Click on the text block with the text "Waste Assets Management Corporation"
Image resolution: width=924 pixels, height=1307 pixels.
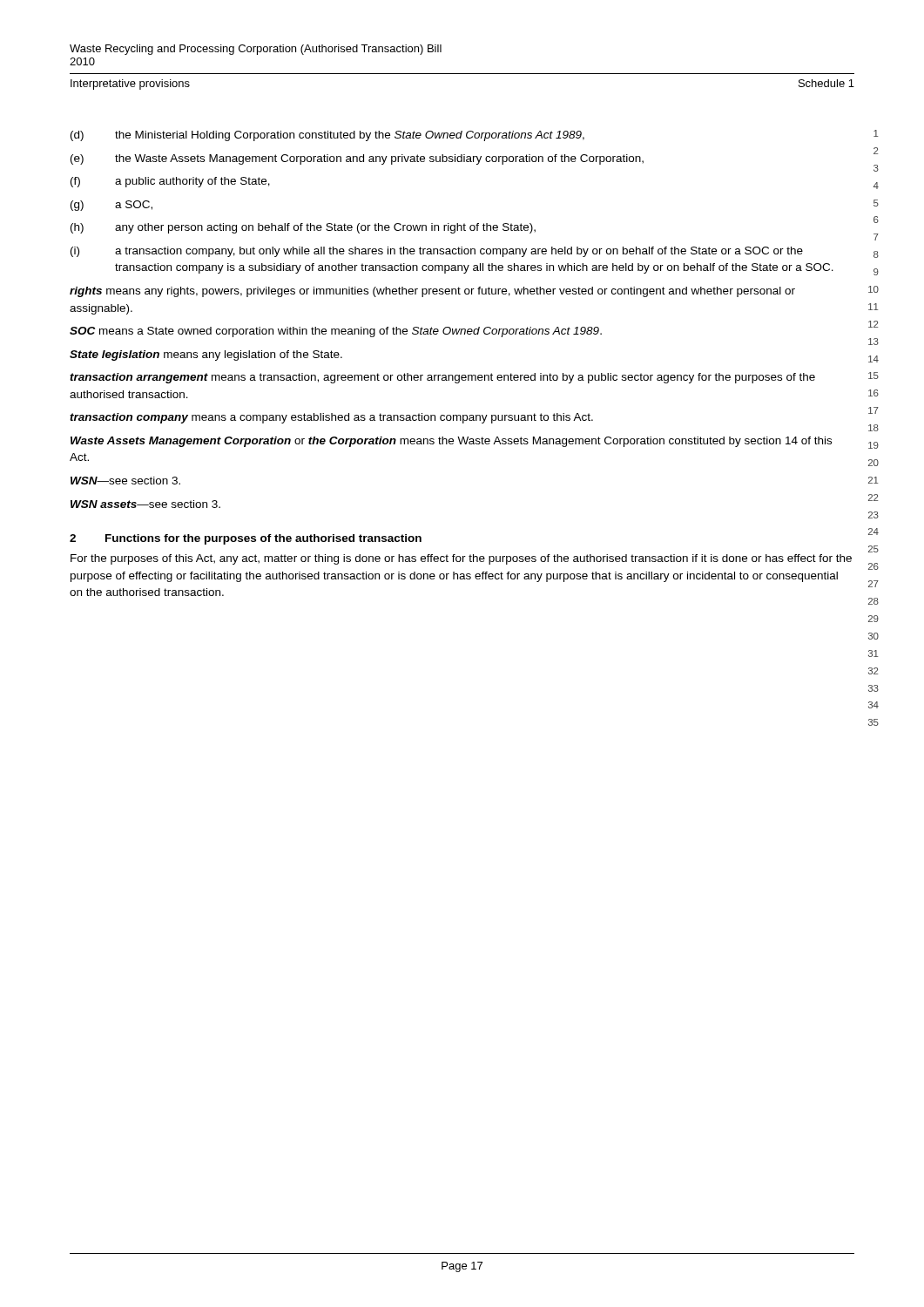[x=451, y=449]
